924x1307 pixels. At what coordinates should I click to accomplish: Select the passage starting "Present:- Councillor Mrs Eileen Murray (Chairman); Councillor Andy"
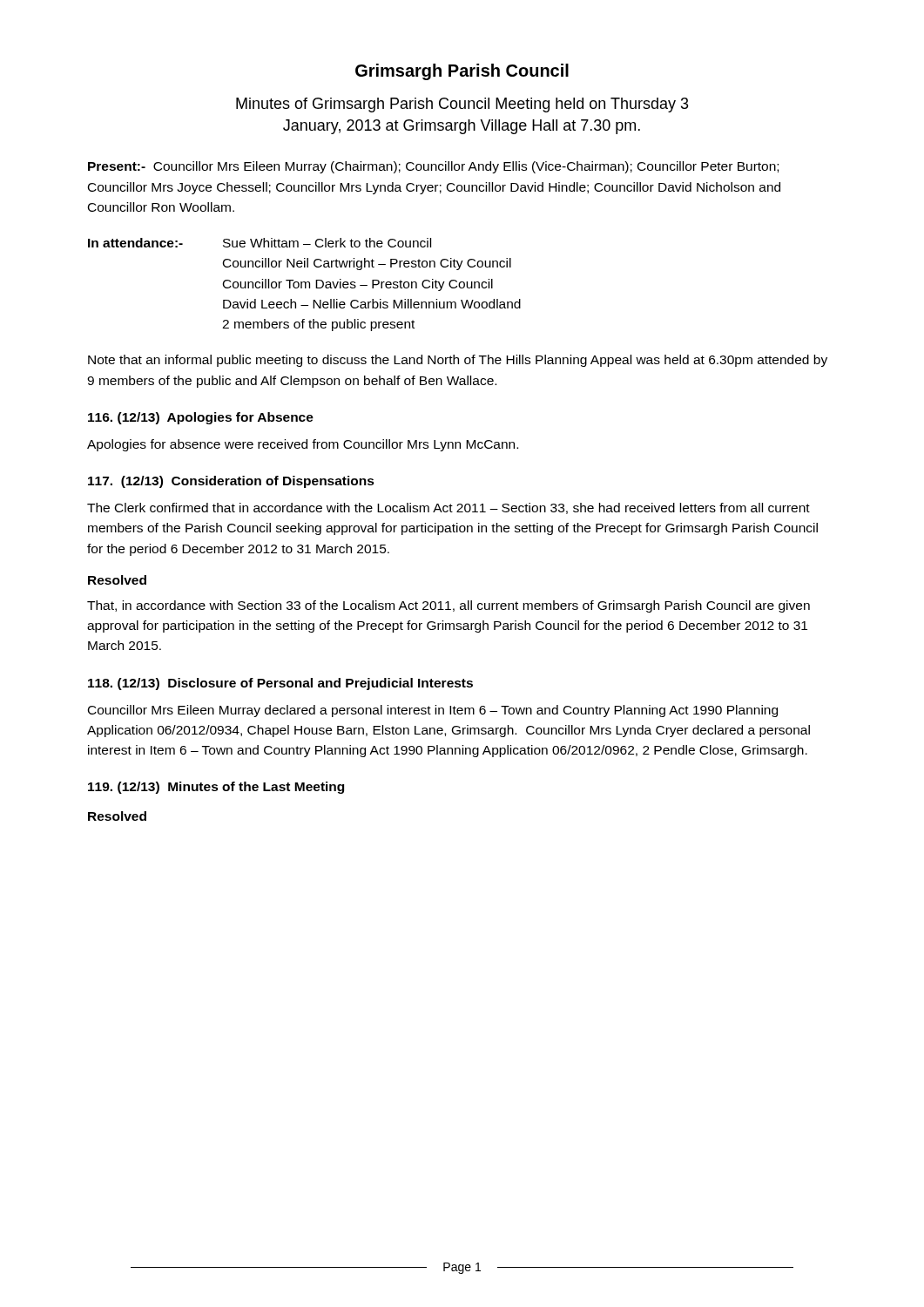[434, 187]
